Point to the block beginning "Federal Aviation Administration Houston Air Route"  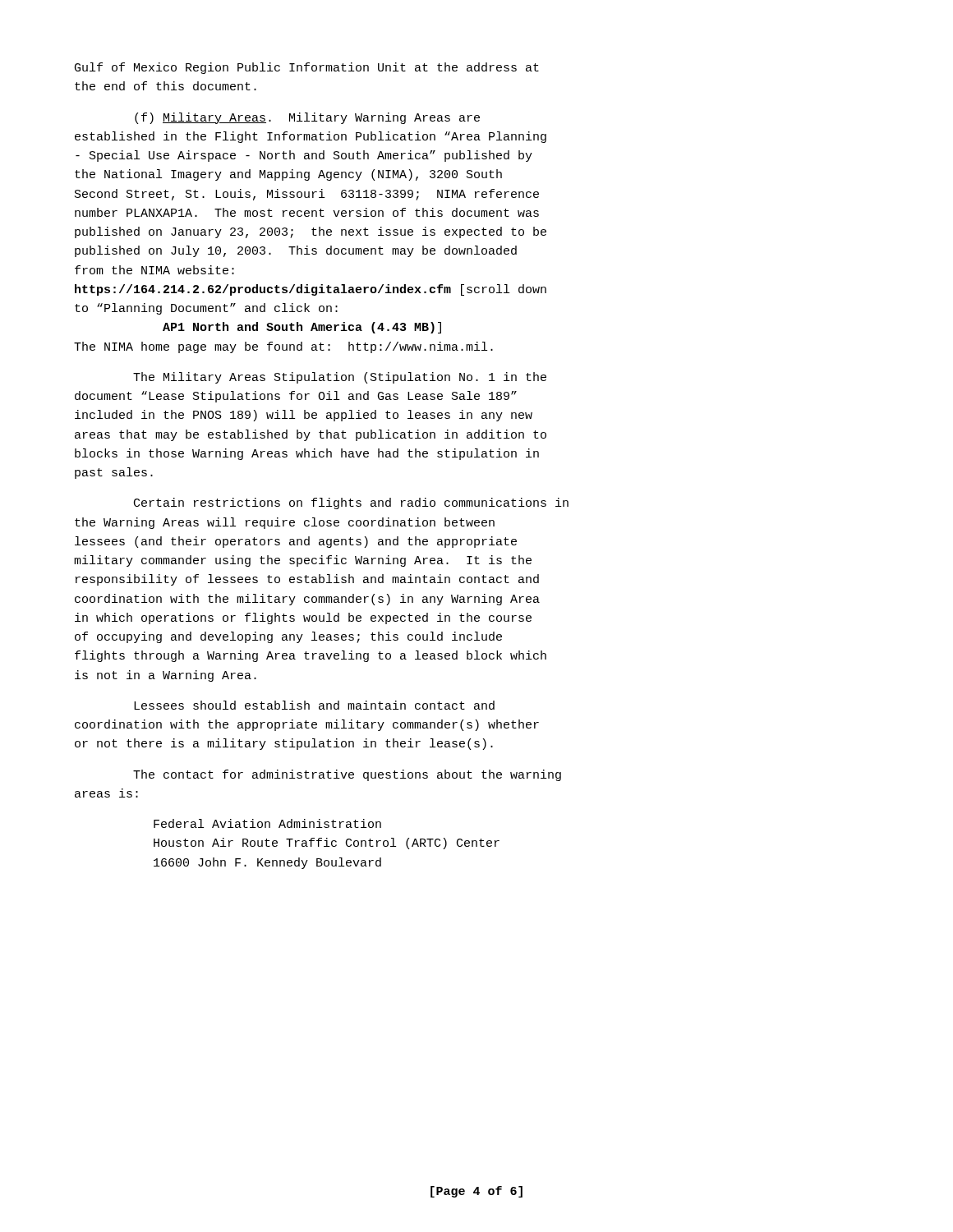327,844
